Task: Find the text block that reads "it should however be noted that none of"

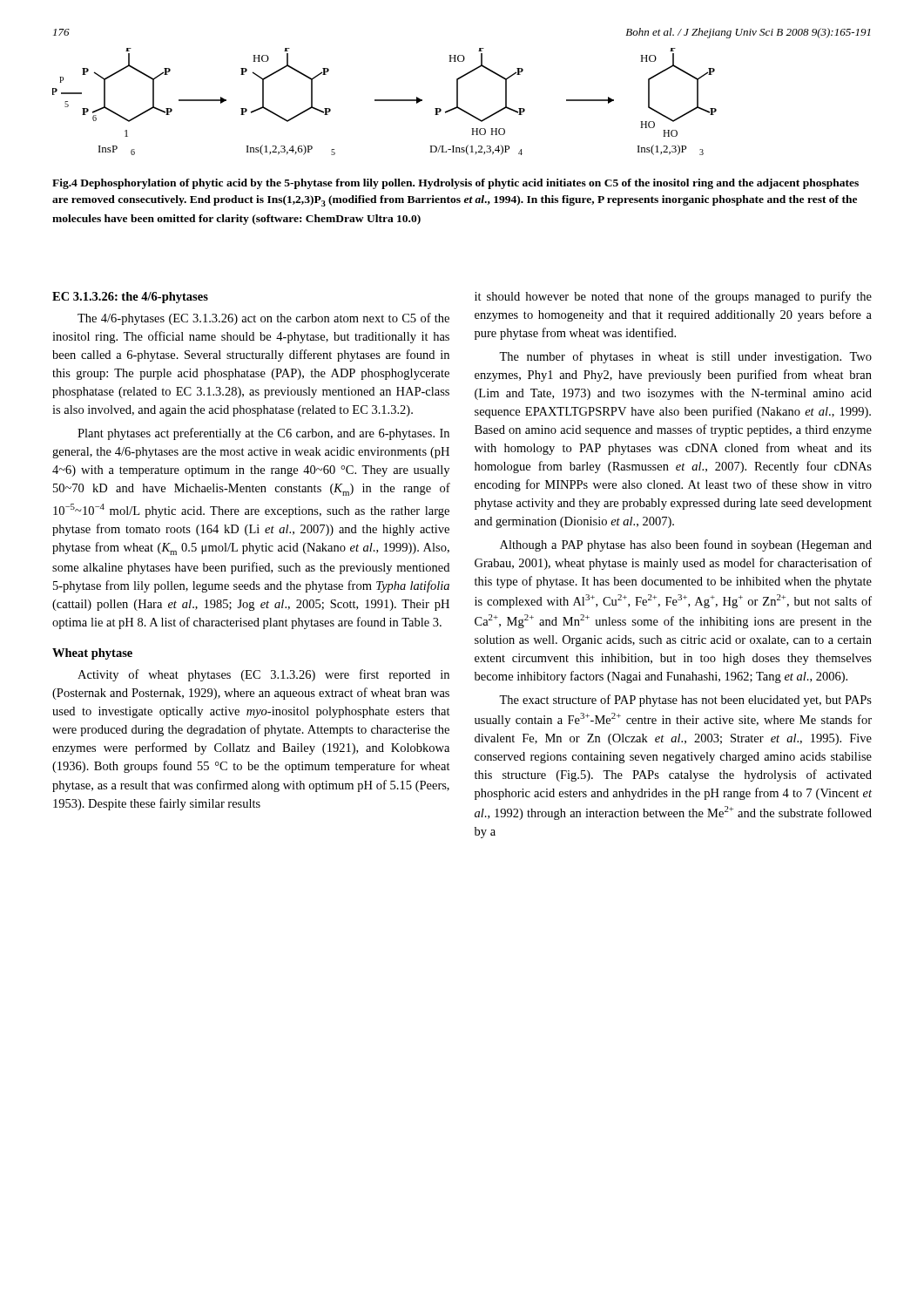Action: pyautogui.click(x=673, y=315)
